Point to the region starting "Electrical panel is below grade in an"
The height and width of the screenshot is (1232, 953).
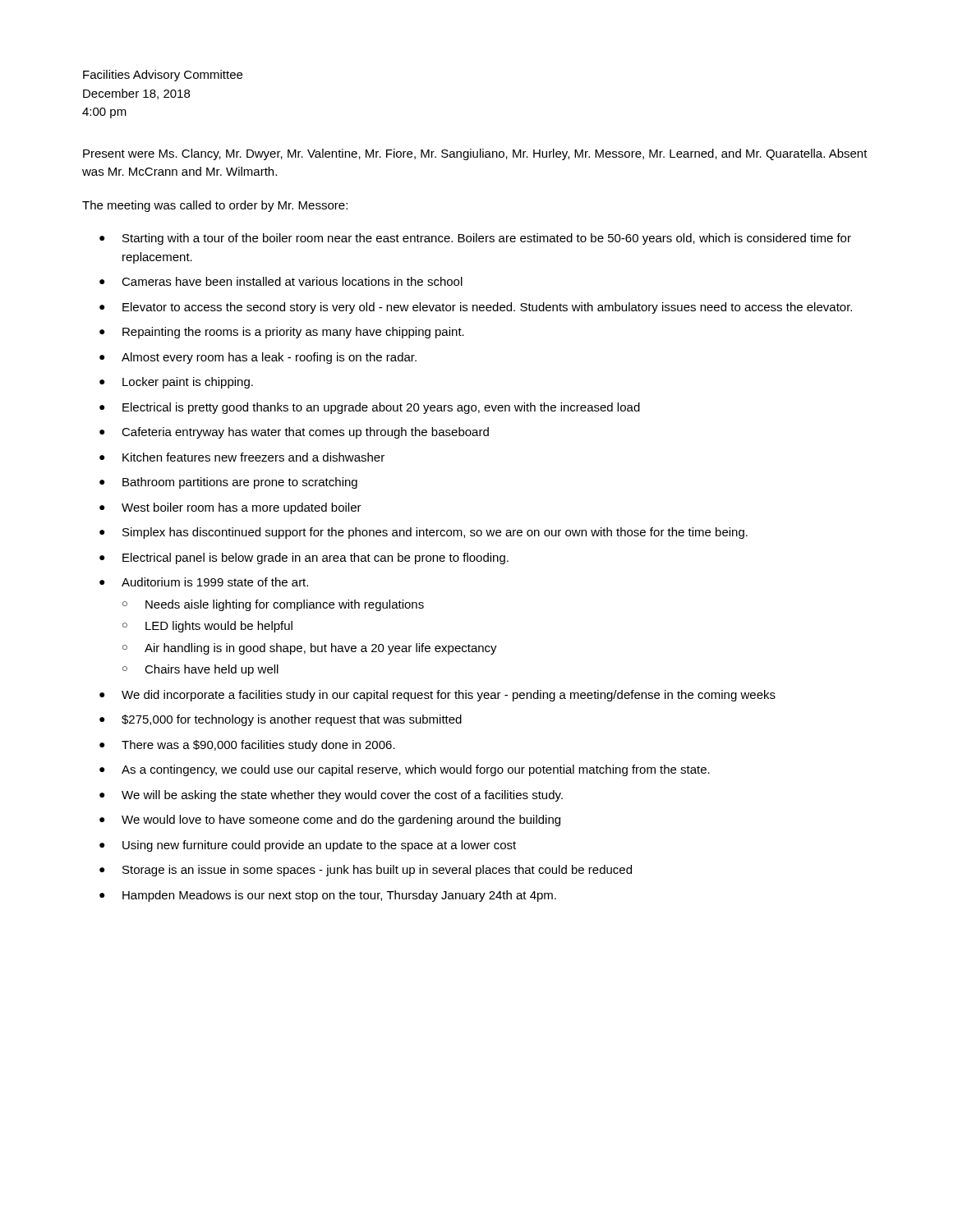point(315,557)
